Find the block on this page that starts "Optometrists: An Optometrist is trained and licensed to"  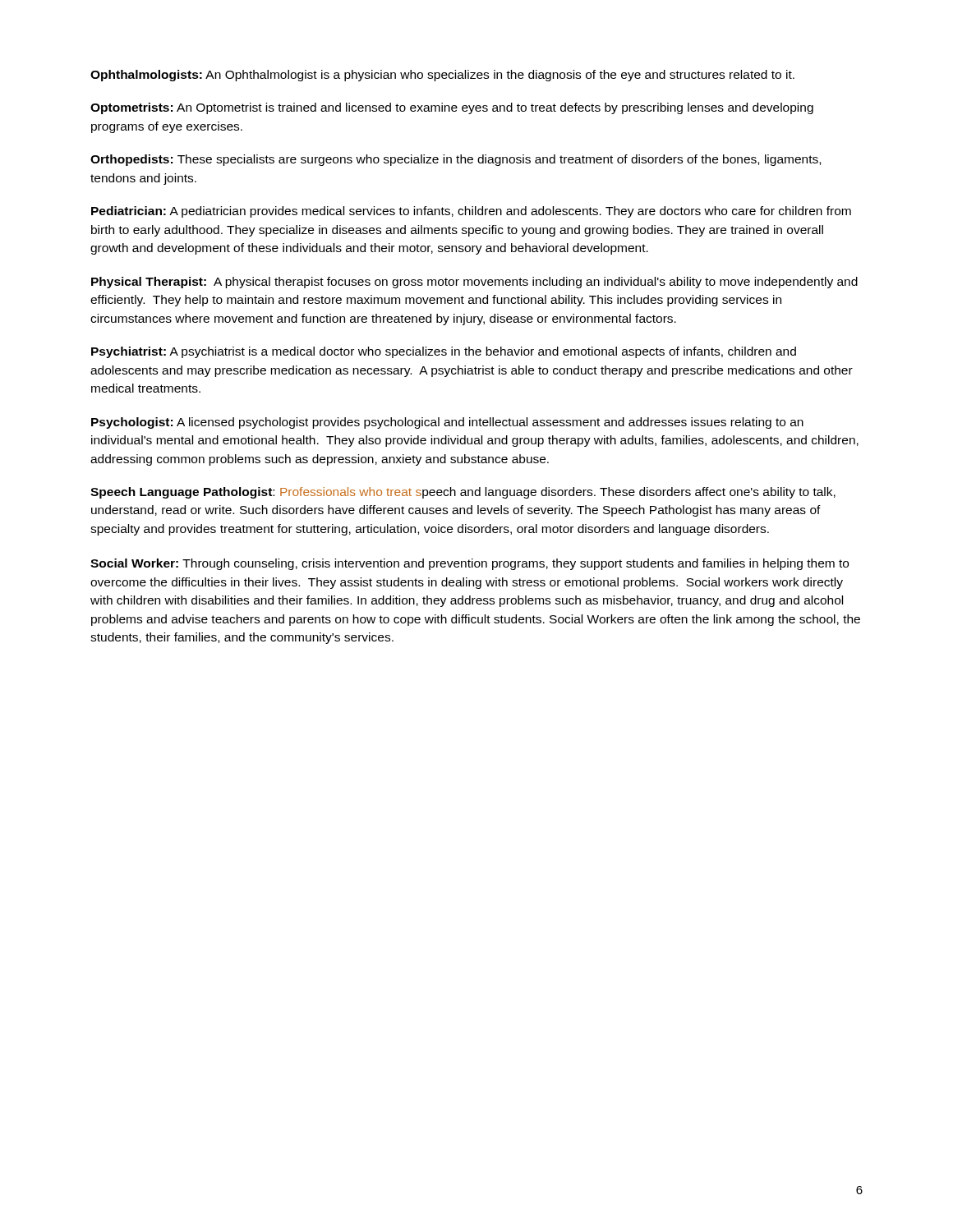476,117
